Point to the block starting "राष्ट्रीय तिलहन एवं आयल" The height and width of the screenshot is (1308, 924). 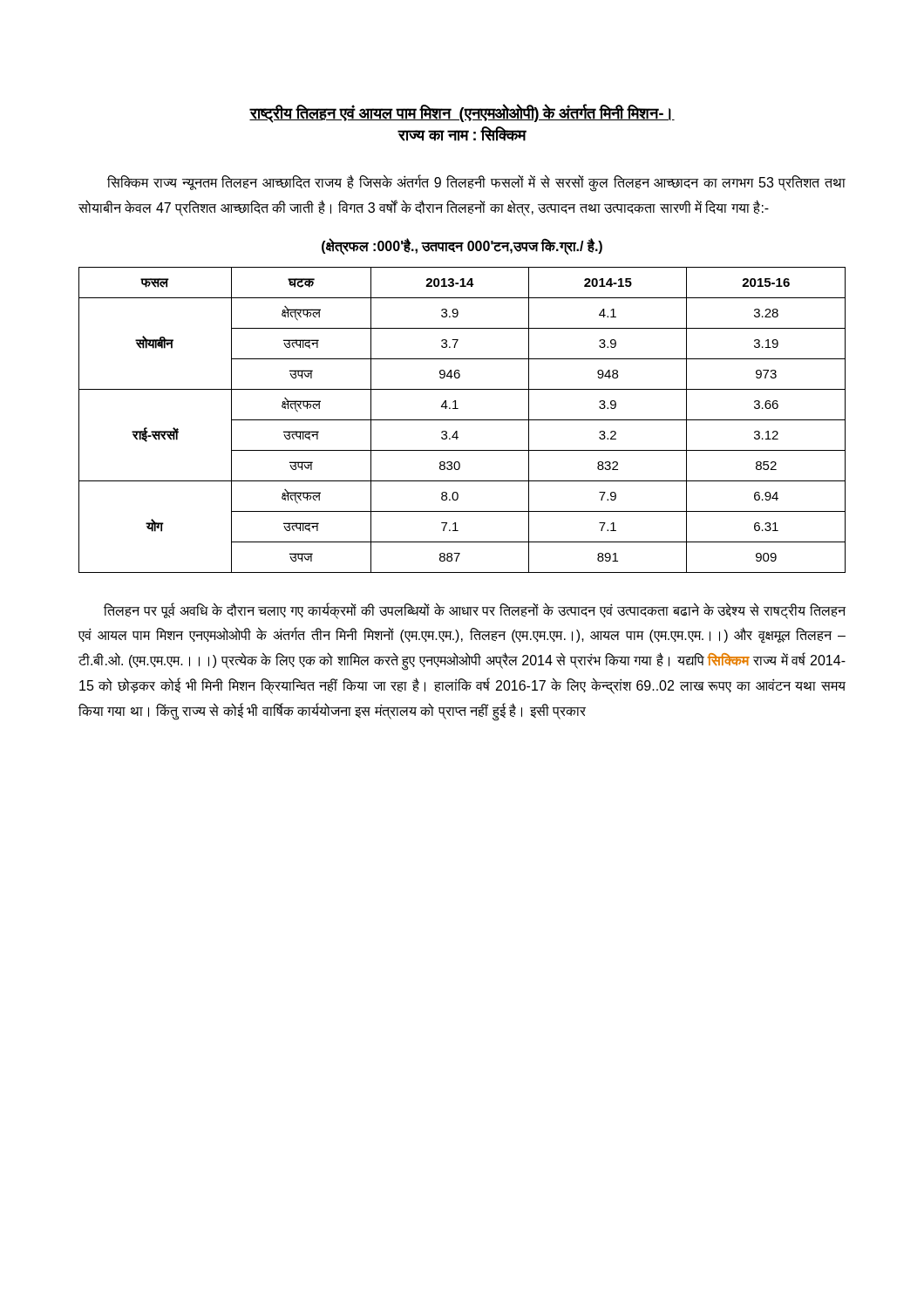click(x=462, y=125)
